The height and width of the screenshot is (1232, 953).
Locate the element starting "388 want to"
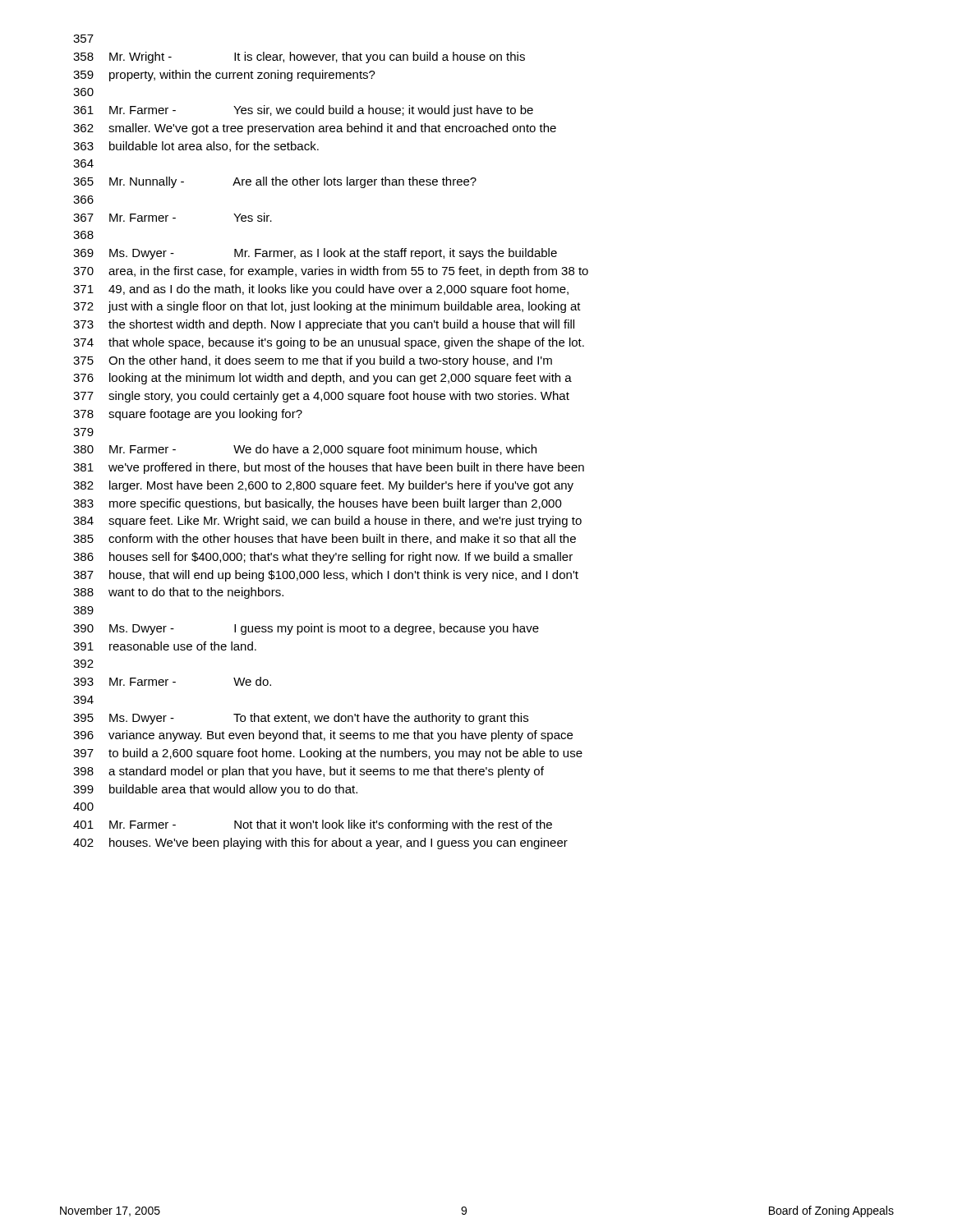(178, 593)
